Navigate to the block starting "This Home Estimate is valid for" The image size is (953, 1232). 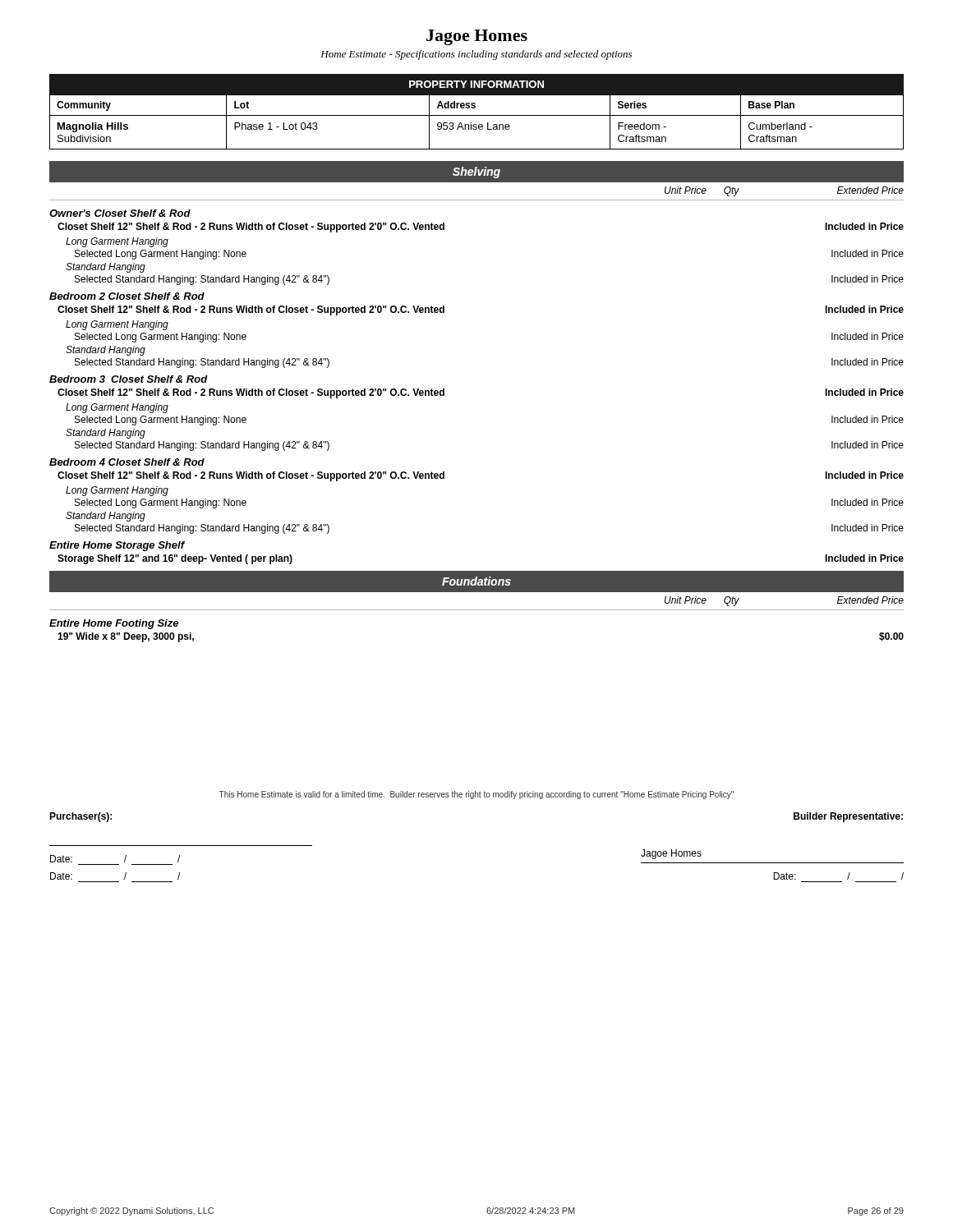coord(476,795)
